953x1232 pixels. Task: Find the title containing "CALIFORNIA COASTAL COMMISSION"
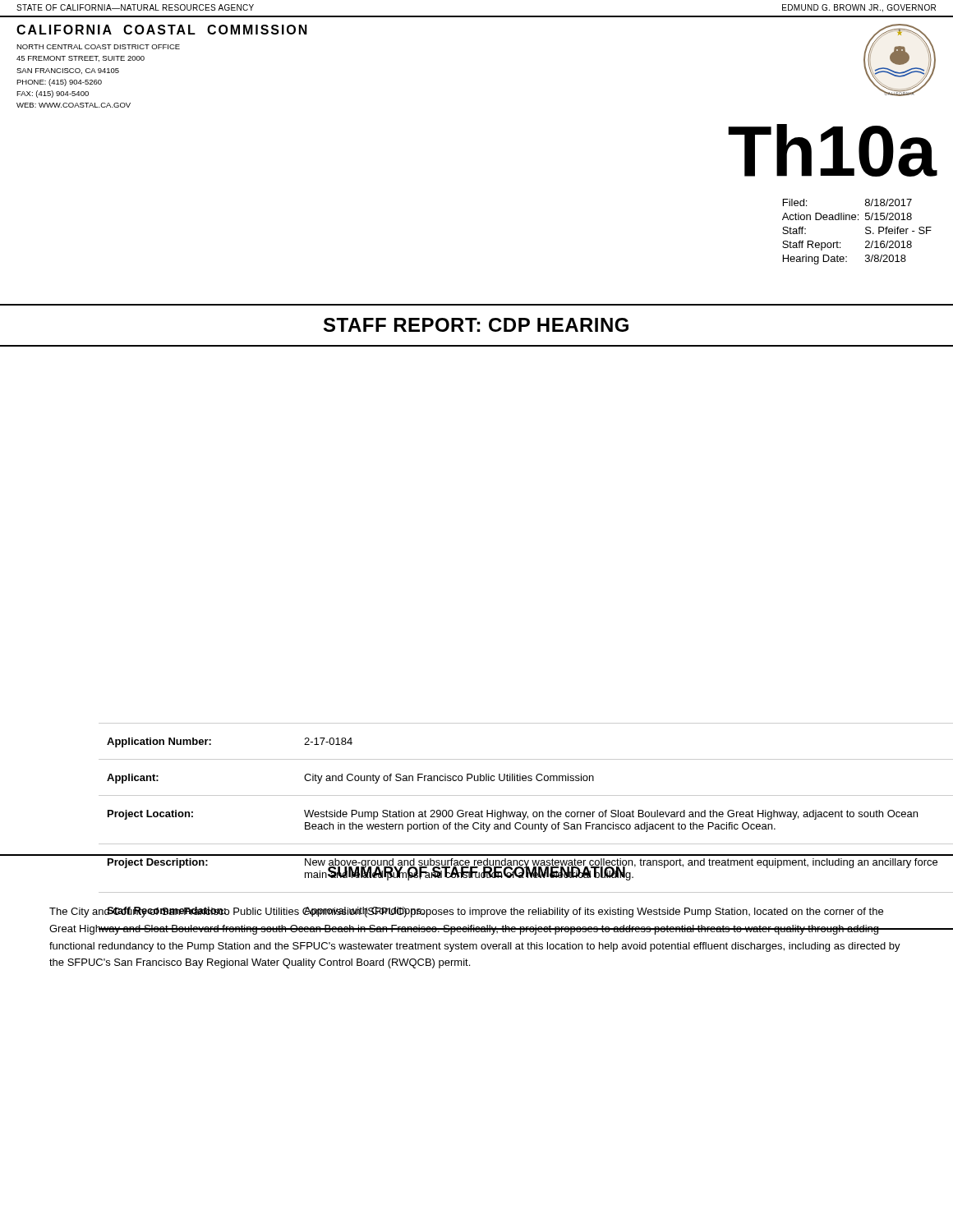pyautogui.click(x=162, y=30)
